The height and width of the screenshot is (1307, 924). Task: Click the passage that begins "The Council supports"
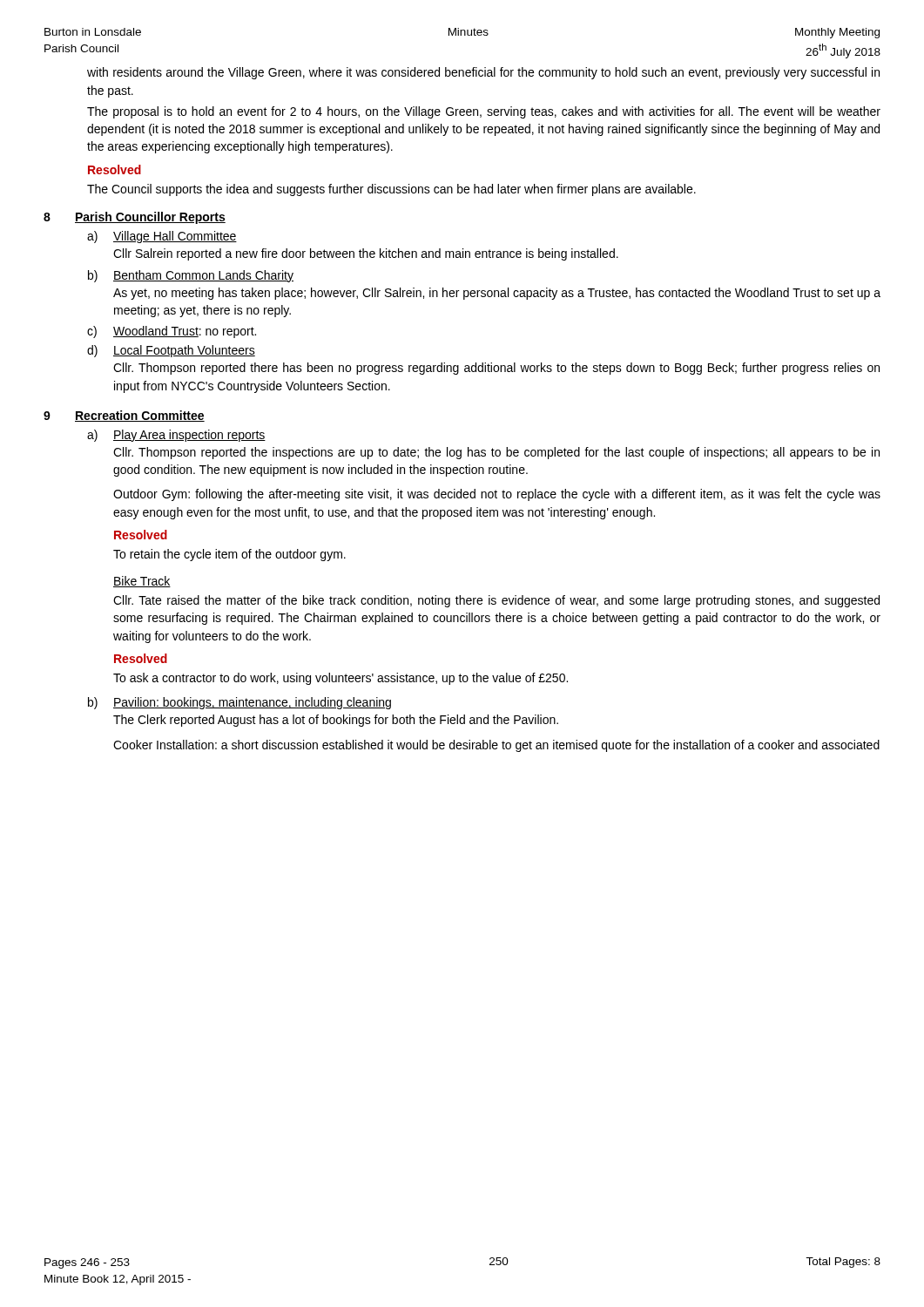pos(484,189)
